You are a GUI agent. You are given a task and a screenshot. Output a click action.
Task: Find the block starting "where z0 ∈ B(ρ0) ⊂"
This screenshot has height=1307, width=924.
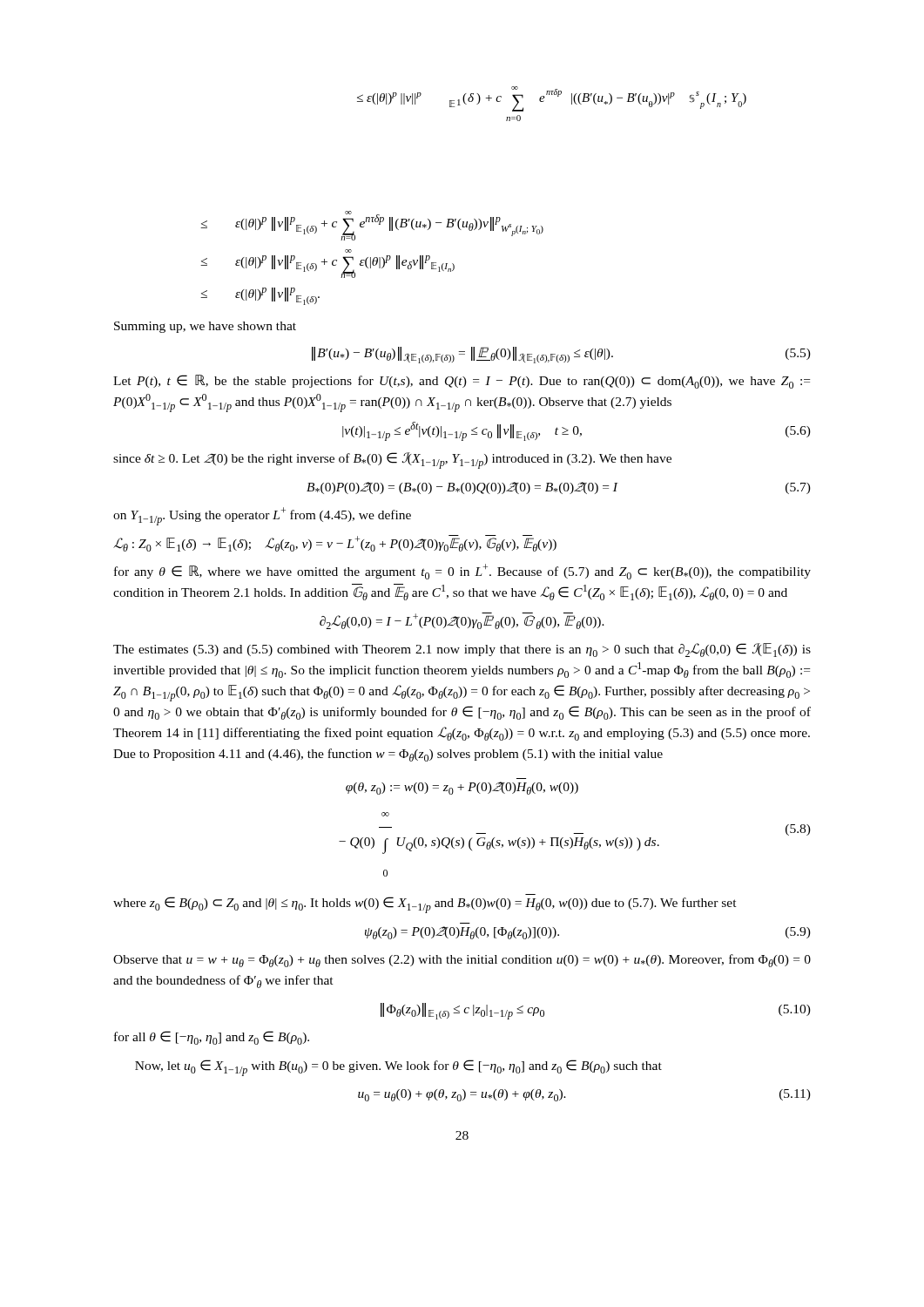pyautogui.click(x=425, y=904)
